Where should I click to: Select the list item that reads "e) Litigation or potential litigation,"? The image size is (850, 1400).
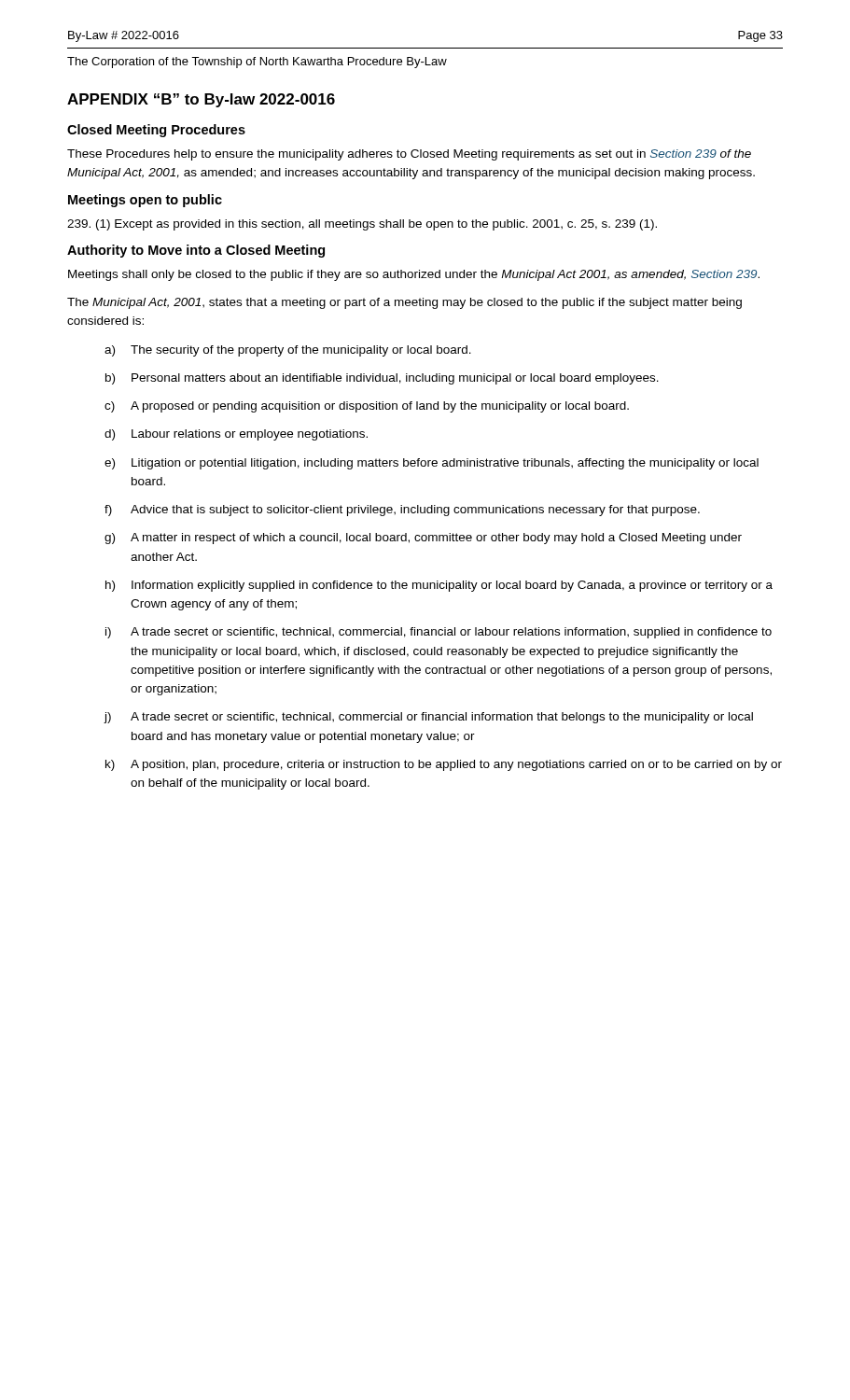click(x=444, y=472)
